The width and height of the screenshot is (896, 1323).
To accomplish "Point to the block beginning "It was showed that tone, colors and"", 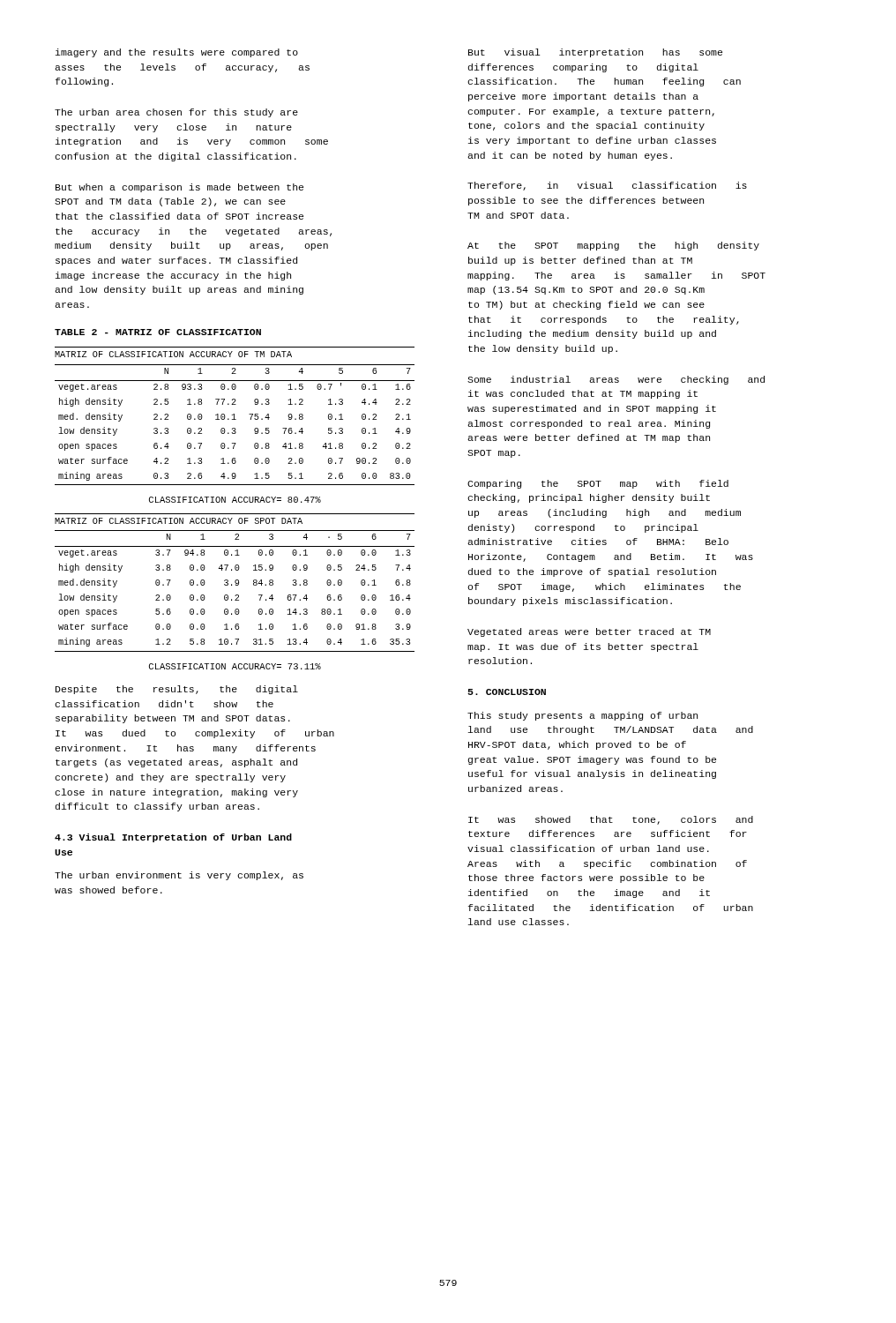I will 610,871.
